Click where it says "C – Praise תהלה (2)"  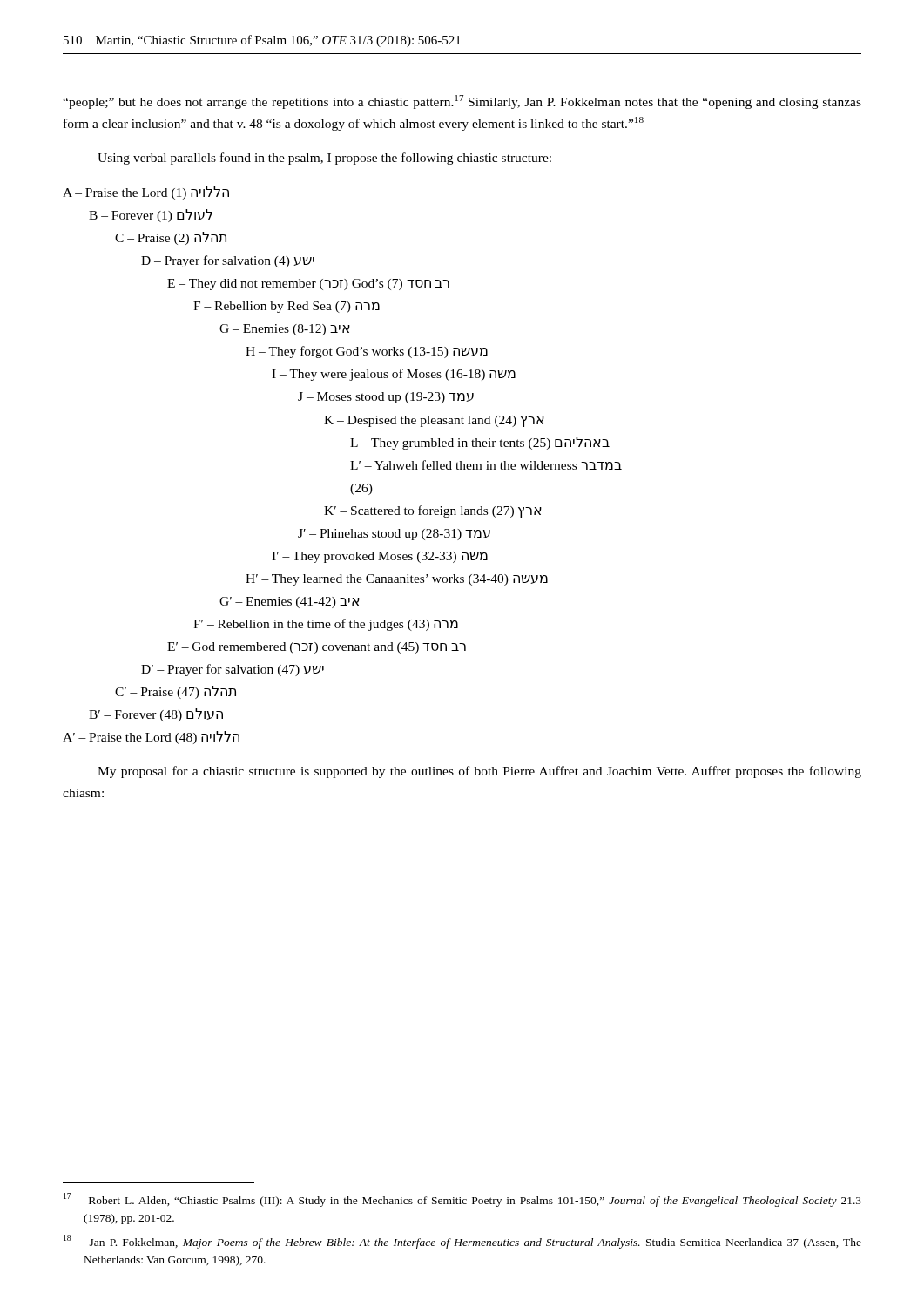[x=171, y=238]
